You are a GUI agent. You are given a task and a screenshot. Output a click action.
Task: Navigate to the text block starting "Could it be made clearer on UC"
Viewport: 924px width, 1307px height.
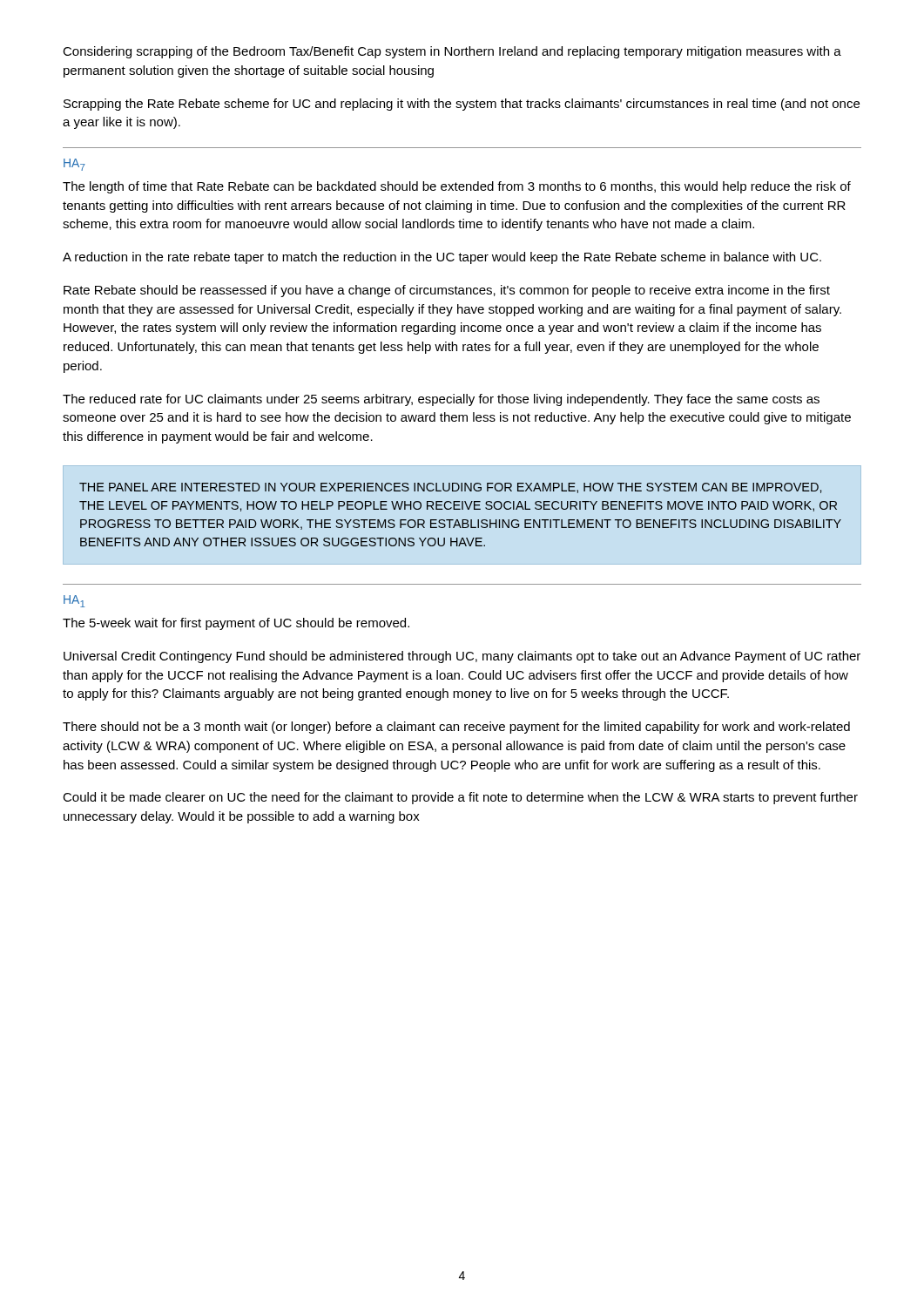pos(460,807)
